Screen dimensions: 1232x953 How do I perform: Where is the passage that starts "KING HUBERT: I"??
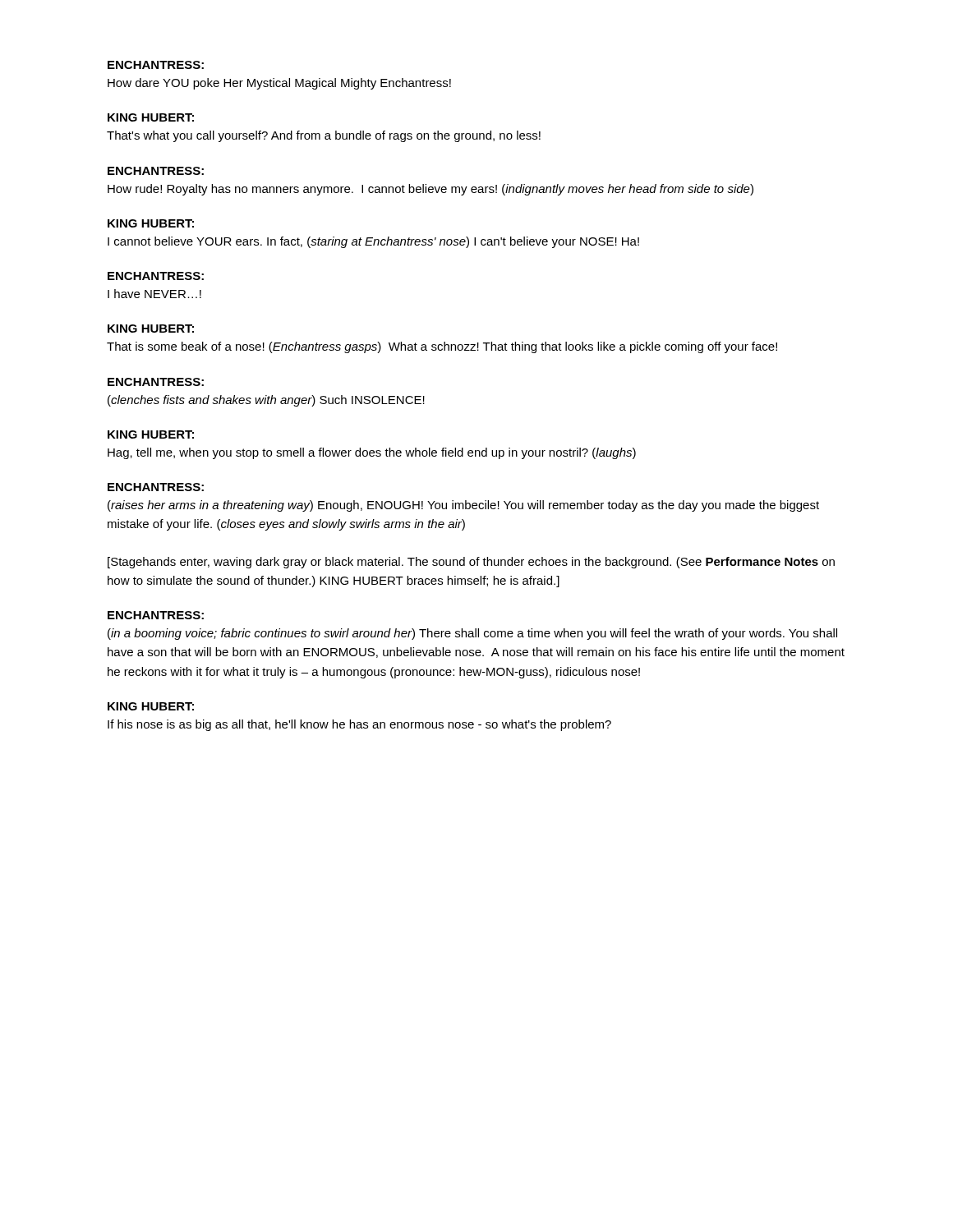[476, 233]
